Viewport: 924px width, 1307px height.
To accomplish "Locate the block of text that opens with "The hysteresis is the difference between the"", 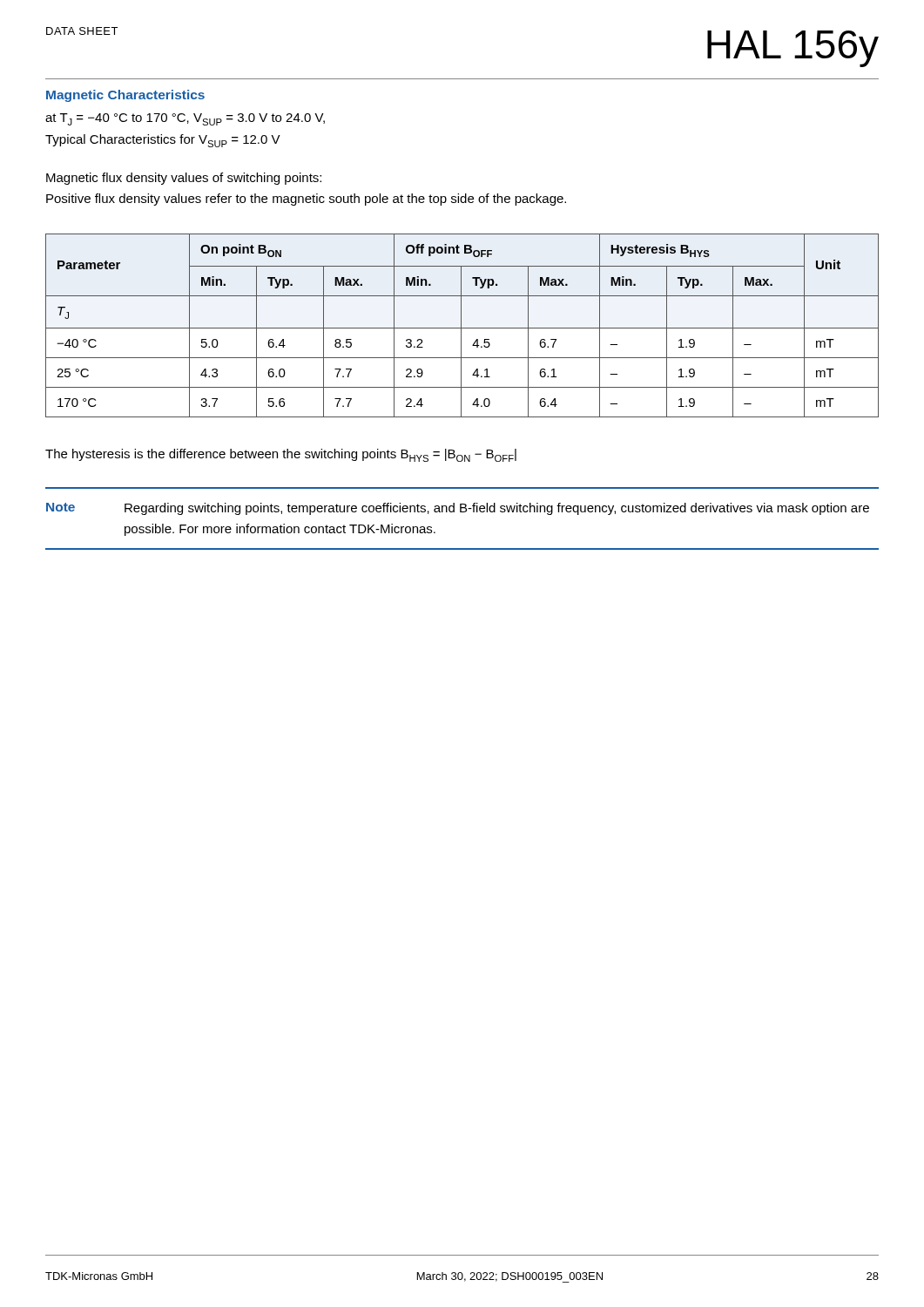I will click(x=281, y=455).
